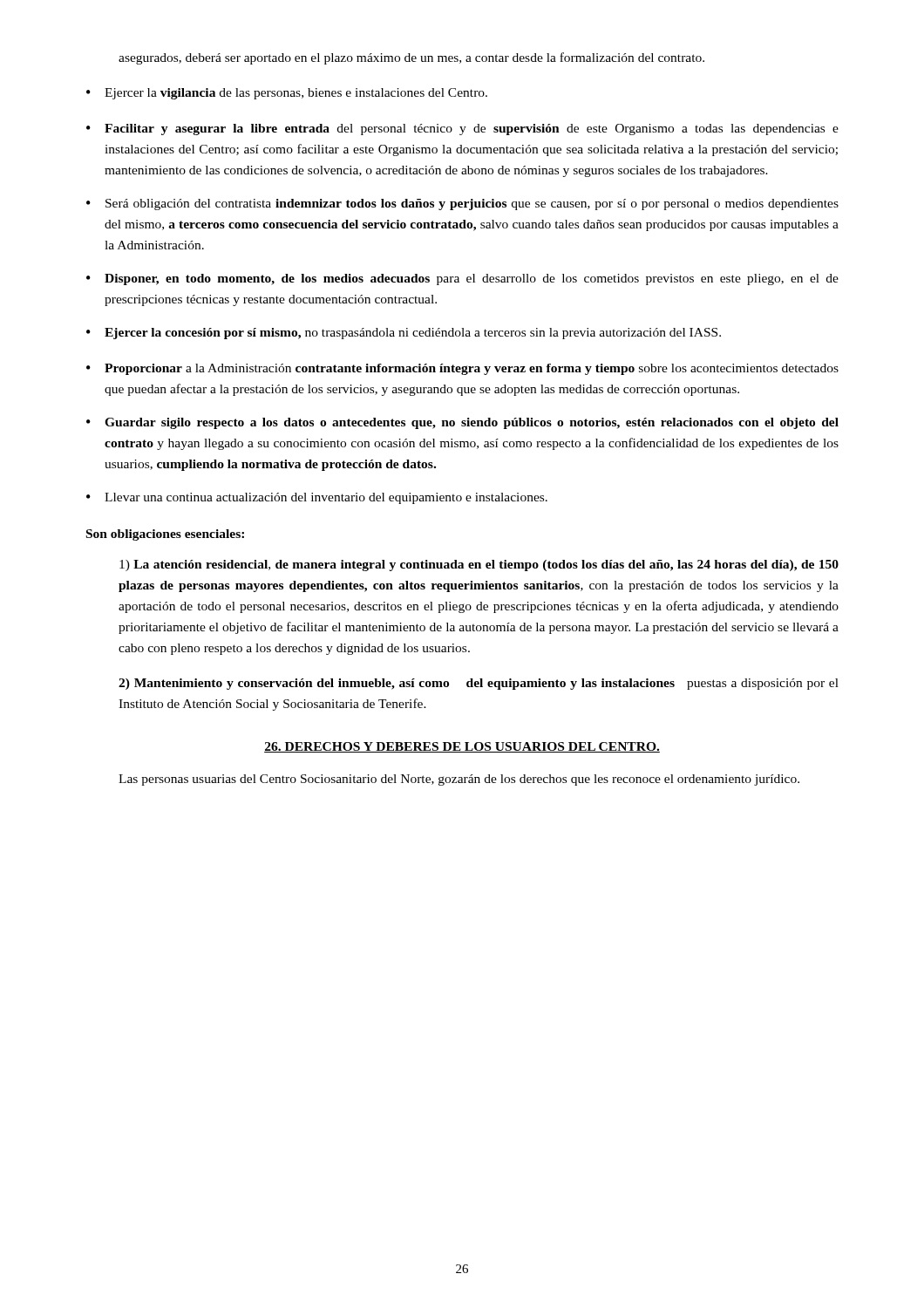Locate the text block starting "• Disponer, en"
The height and width of the screenshot is (1308, 924).
pyautogui.click(x=462, y=289)
